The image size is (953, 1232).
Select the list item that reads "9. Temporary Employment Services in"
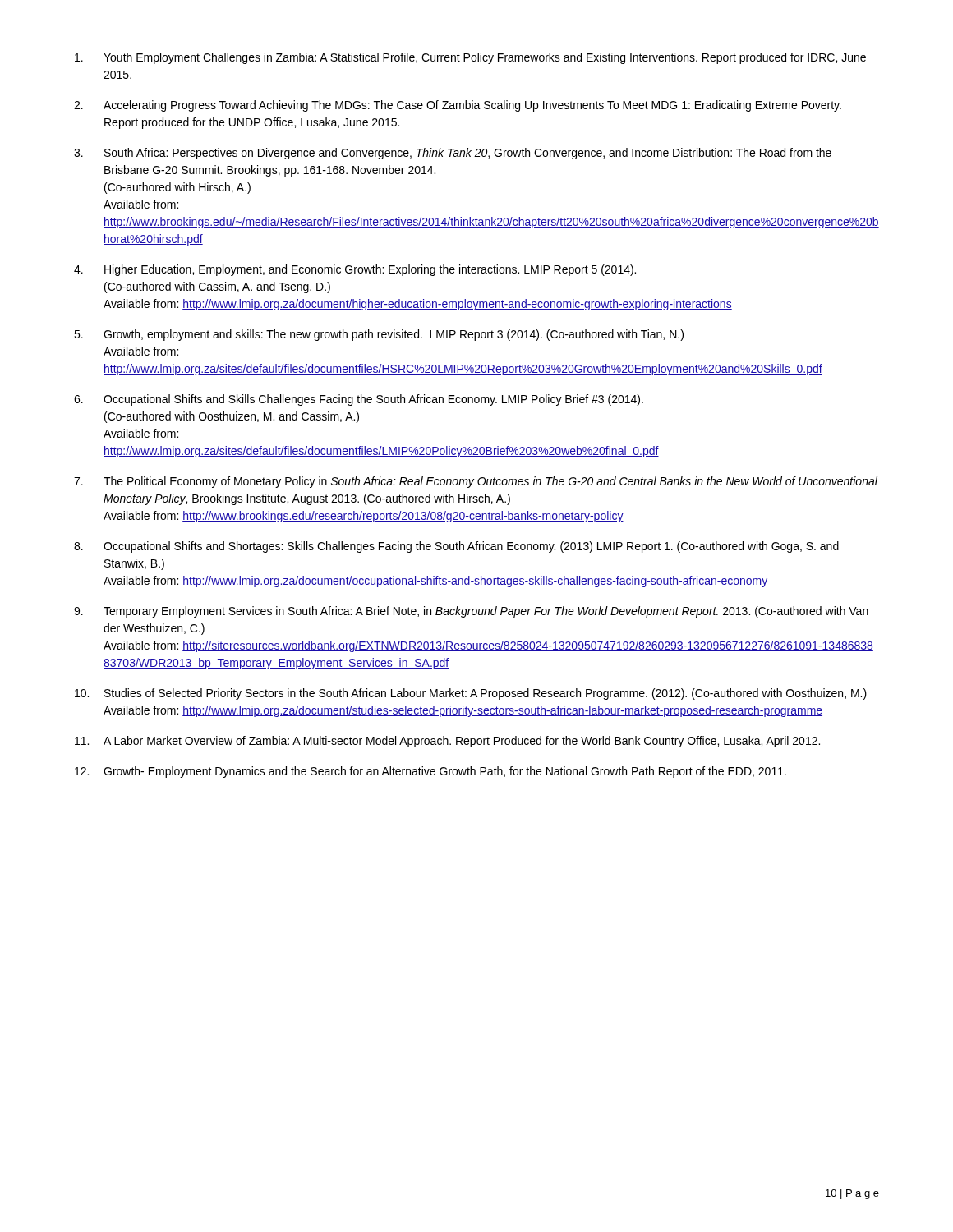point(476,637)
